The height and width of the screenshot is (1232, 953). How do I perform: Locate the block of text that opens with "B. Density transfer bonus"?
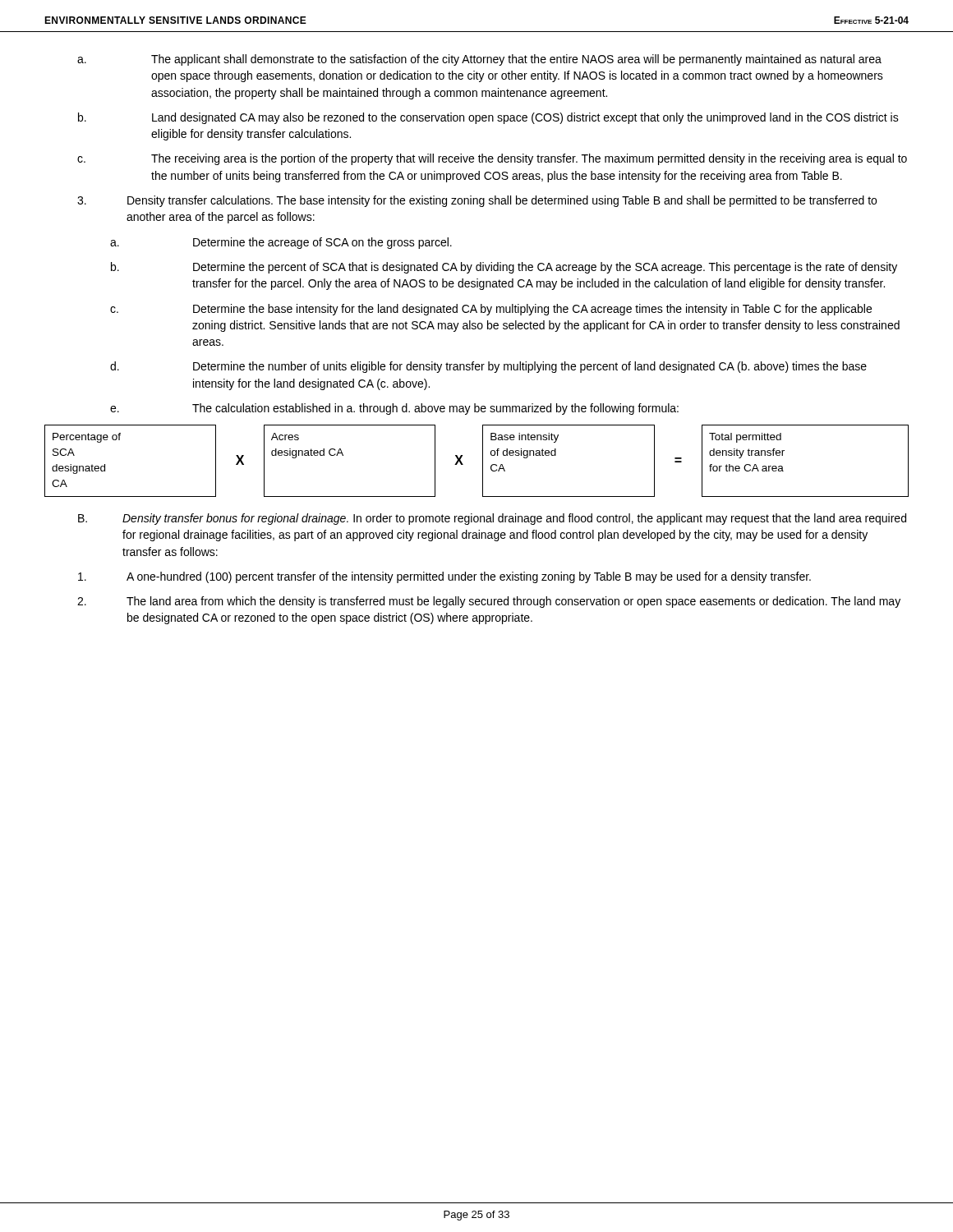point(476,535)
